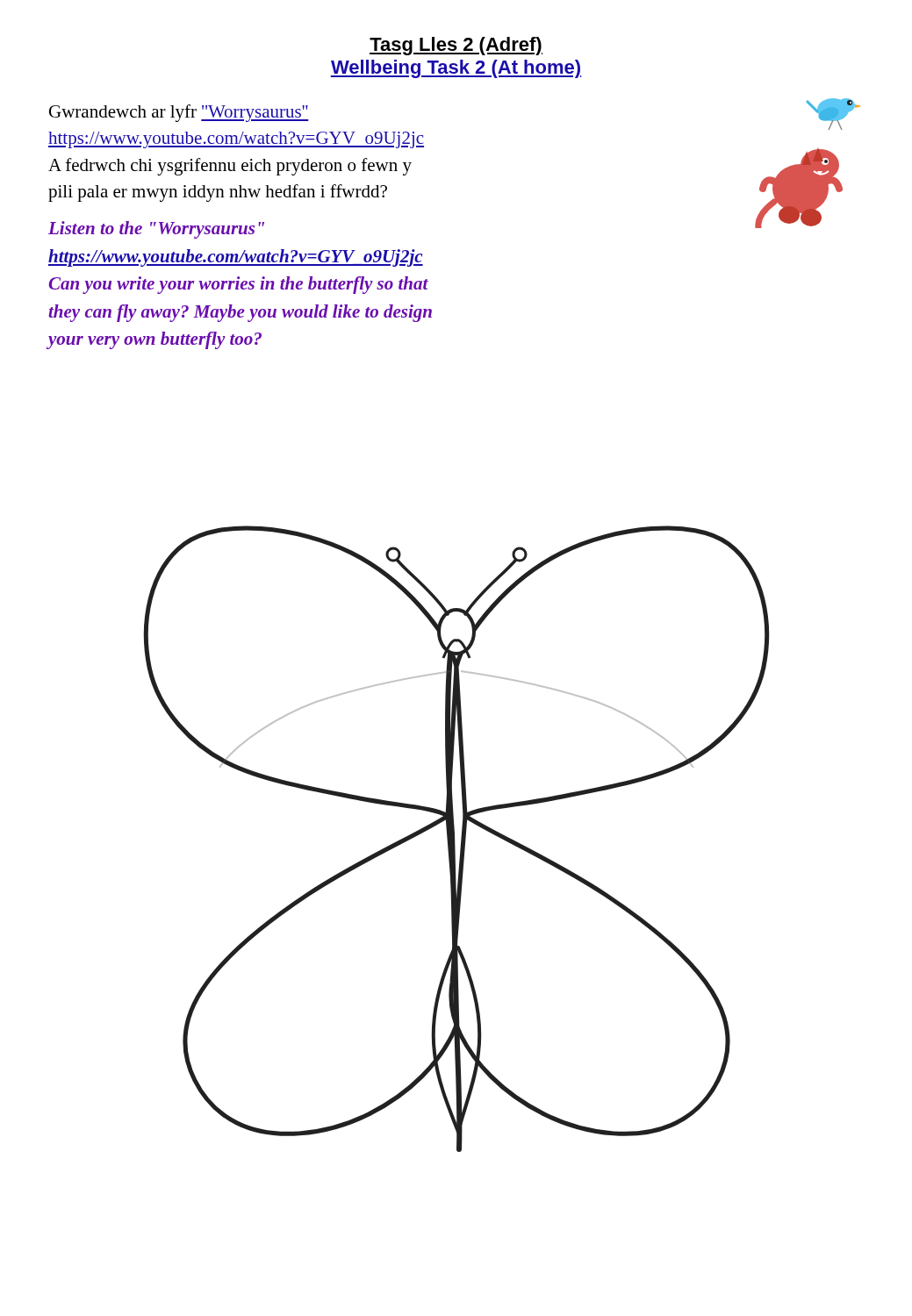Image resolution: width=912 pixels, height=1316 pixels.
Task: Navigate to the text block starting "Gwrandewch ar lyfr ''Worrysaurus'' https://www.youtube.com/watch?v=GYV_o9Uj2jc A fedrwch"
Action: click(x=236, y=151)
